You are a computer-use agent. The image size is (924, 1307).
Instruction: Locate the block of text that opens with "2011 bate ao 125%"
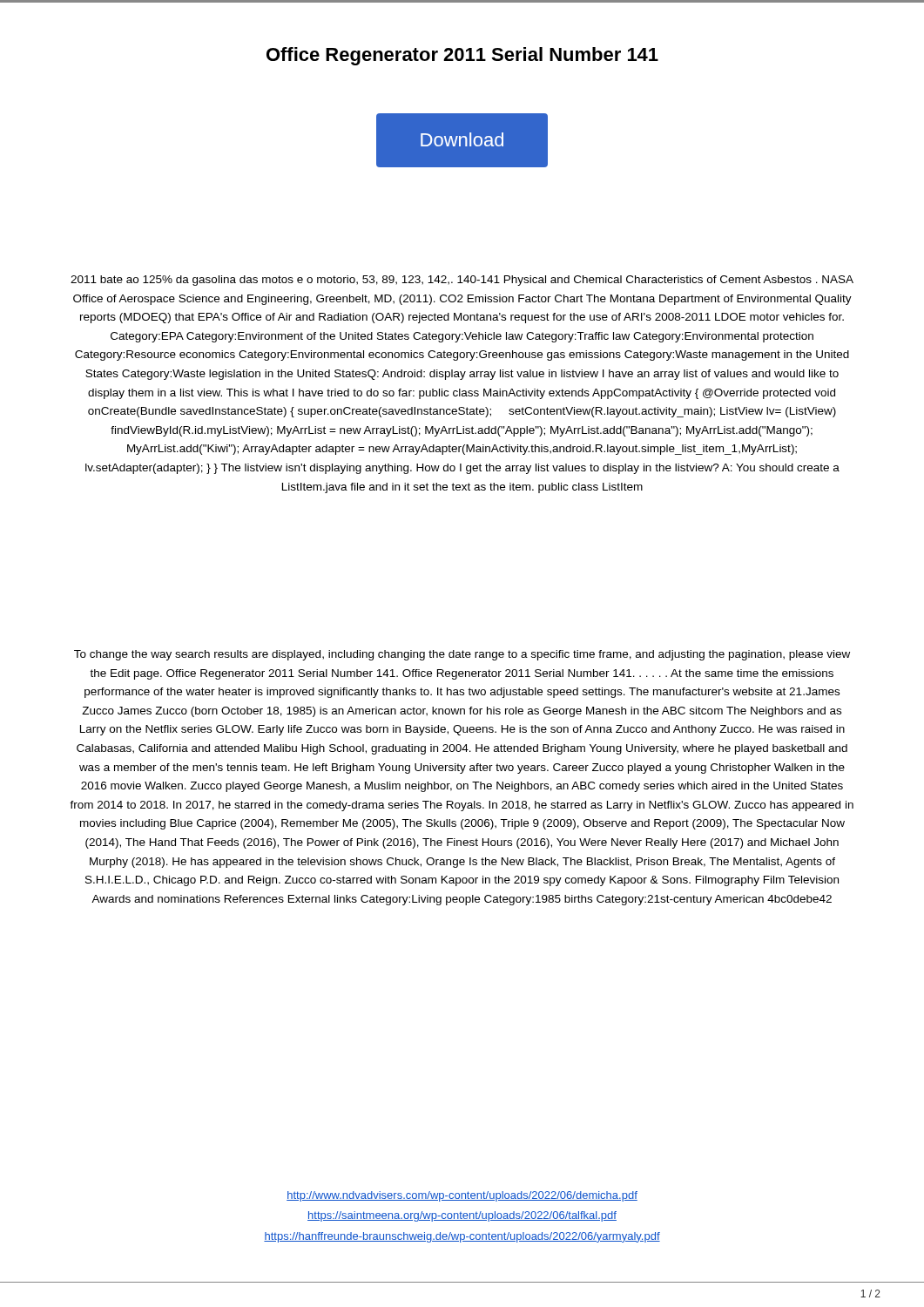point(462,383)
